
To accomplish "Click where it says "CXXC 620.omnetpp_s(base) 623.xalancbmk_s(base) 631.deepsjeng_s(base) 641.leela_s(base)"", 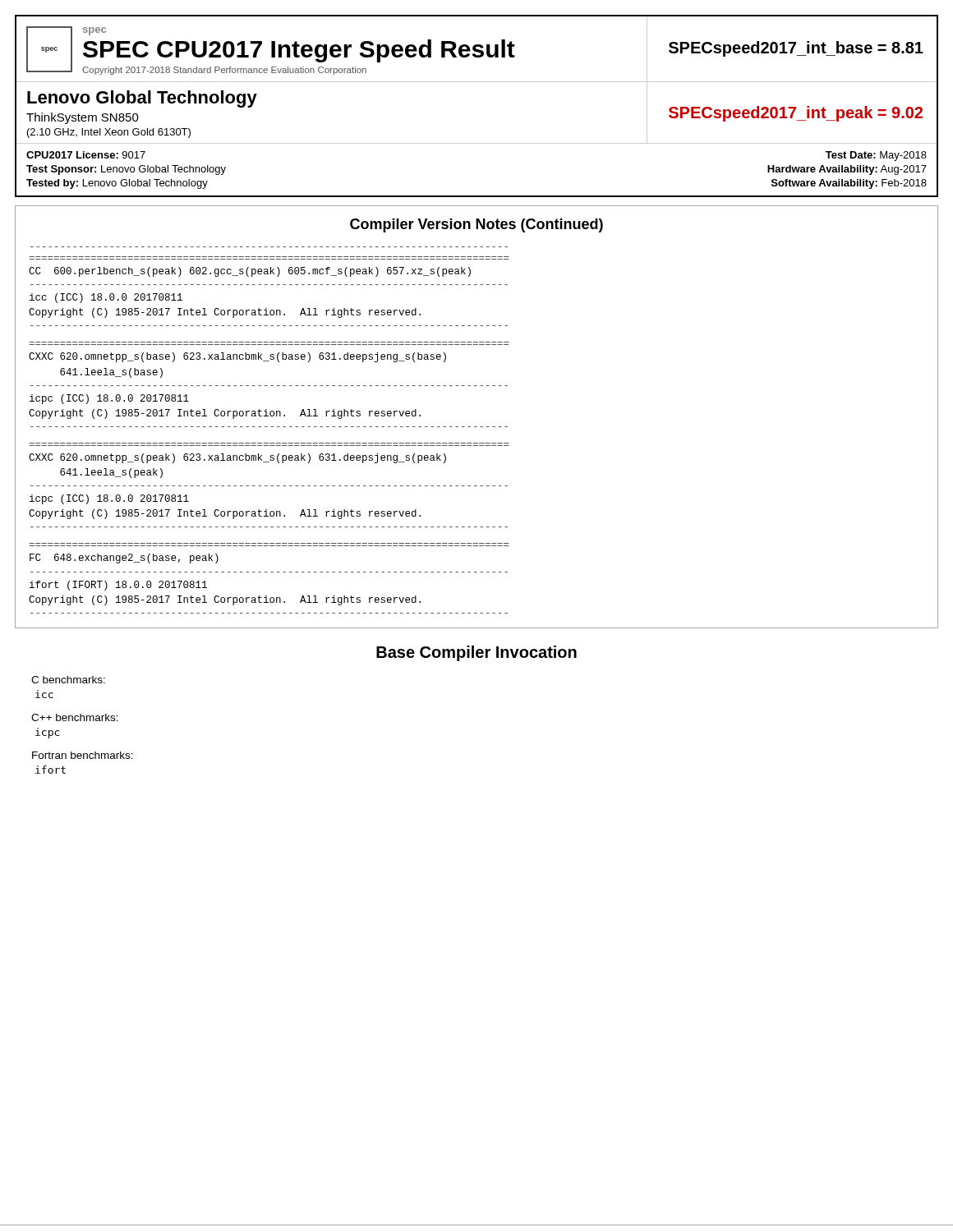I will pos(238,365).
